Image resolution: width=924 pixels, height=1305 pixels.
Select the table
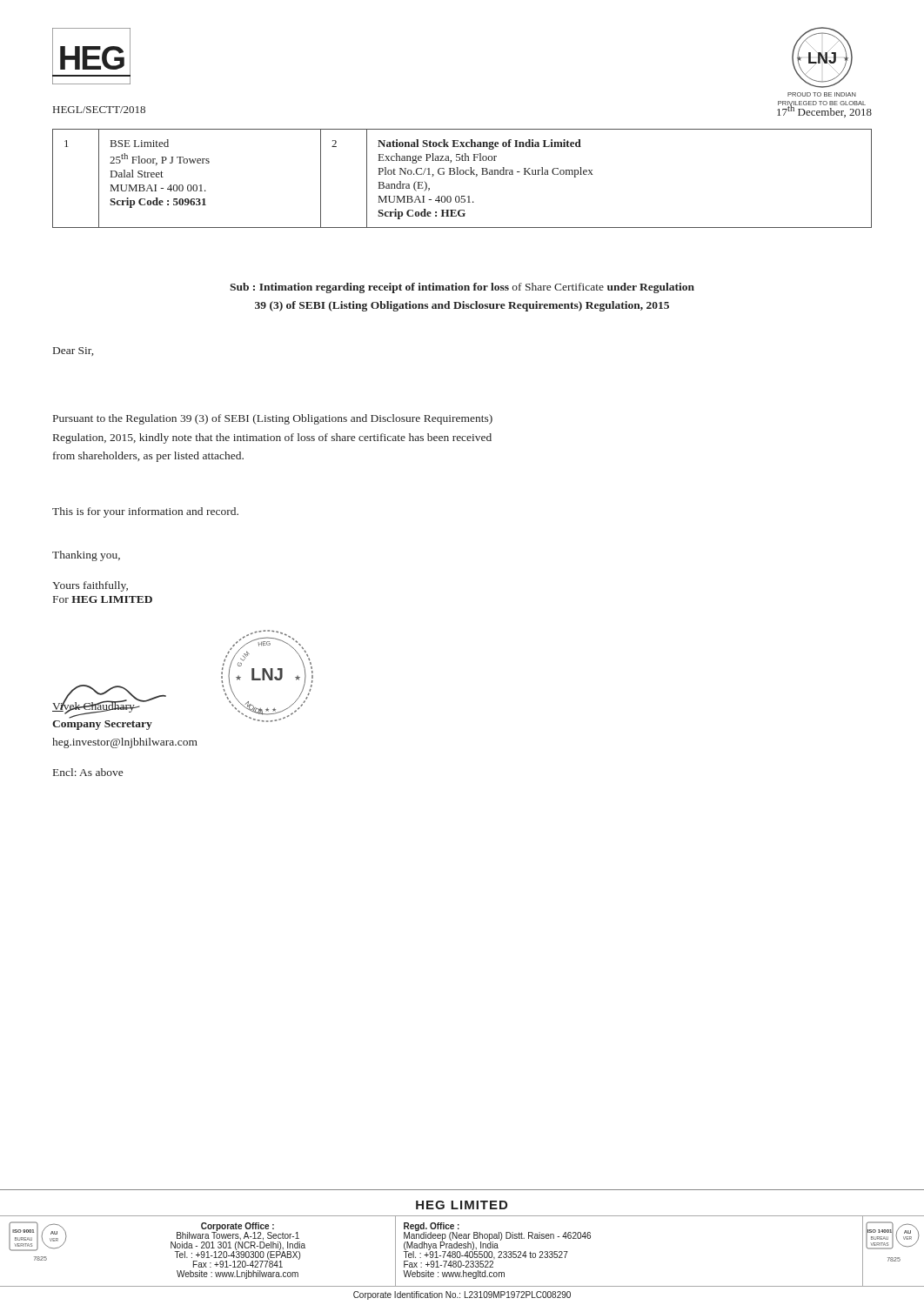462,178
